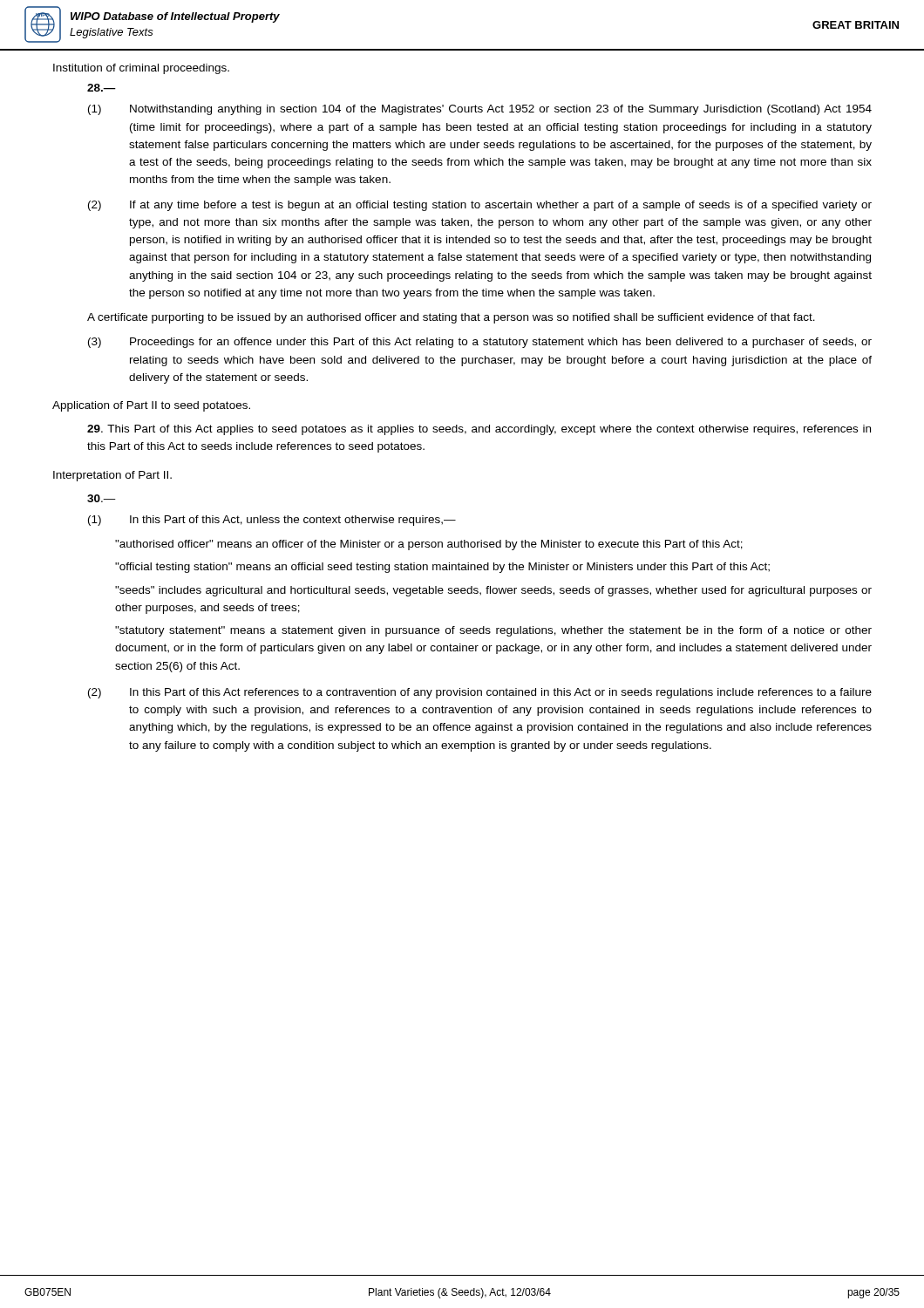Viewport: 924px width, 1308px height.
Task: Click on the text block containing "— (1) In this Part of this"
Action: (x=102, y=498)
